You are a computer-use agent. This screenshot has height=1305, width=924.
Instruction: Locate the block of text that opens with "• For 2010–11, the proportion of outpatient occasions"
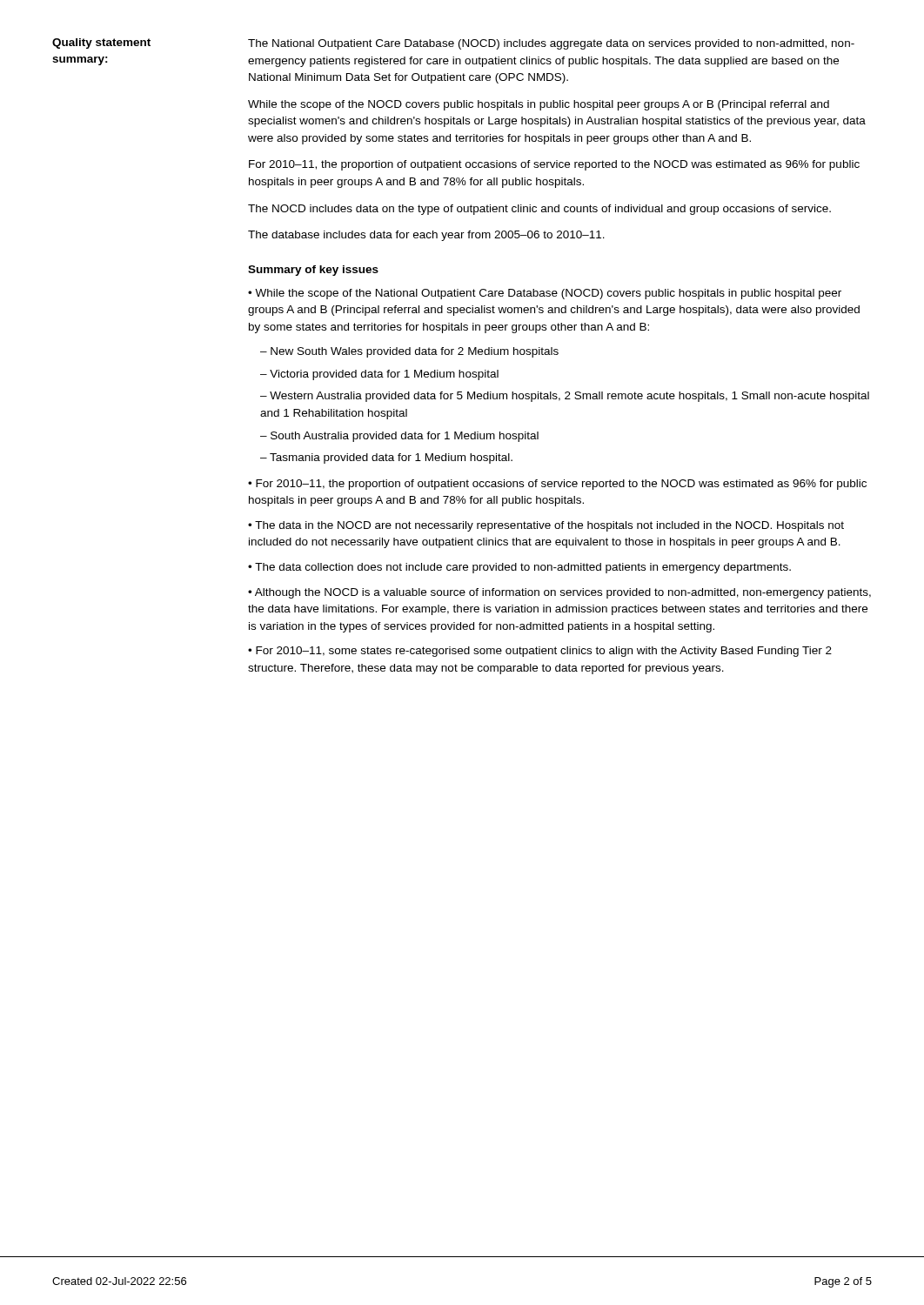pyautogui.click(x=558, y=492)
